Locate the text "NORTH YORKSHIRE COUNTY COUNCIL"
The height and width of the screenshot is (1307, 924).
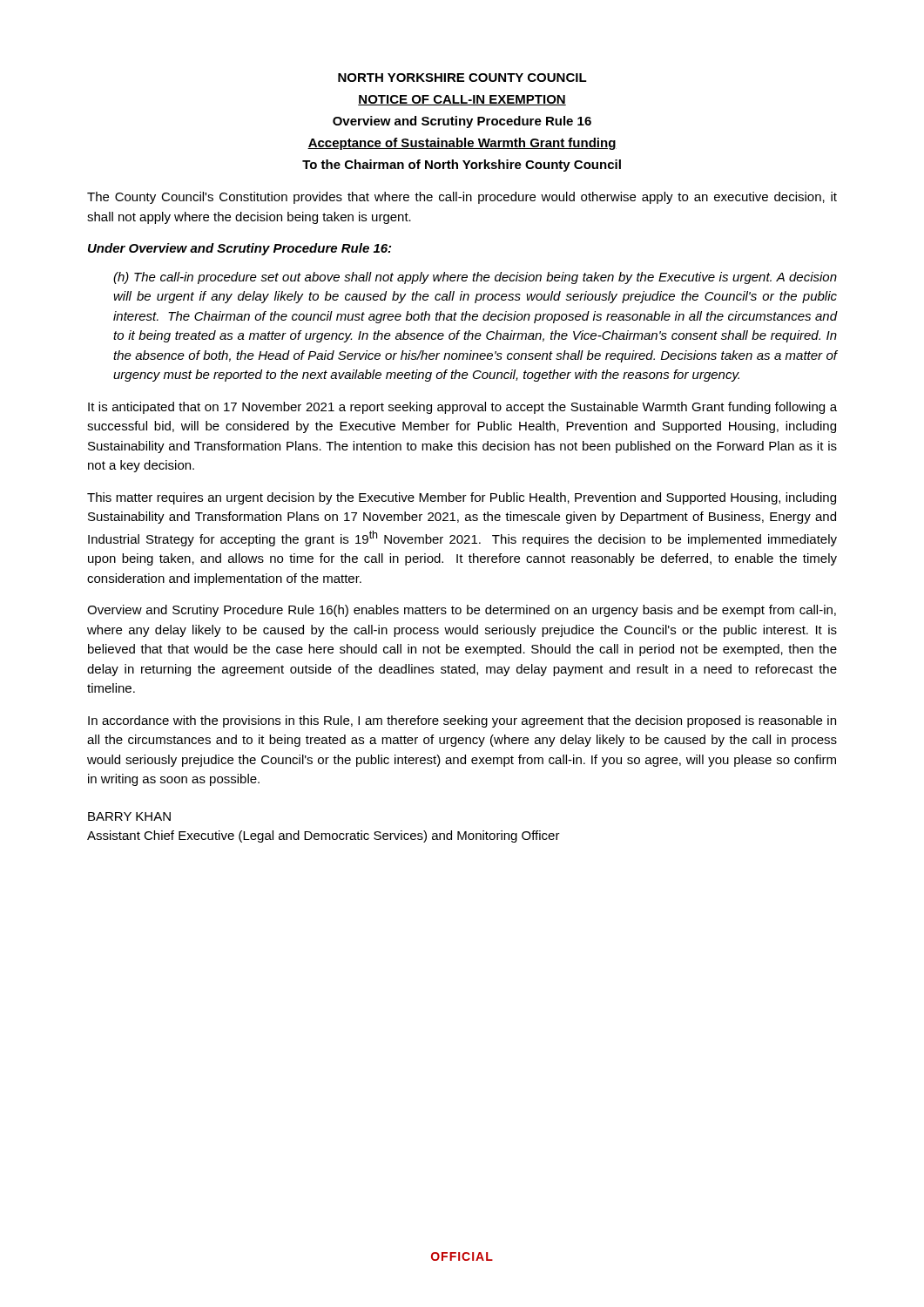[462, 77]
